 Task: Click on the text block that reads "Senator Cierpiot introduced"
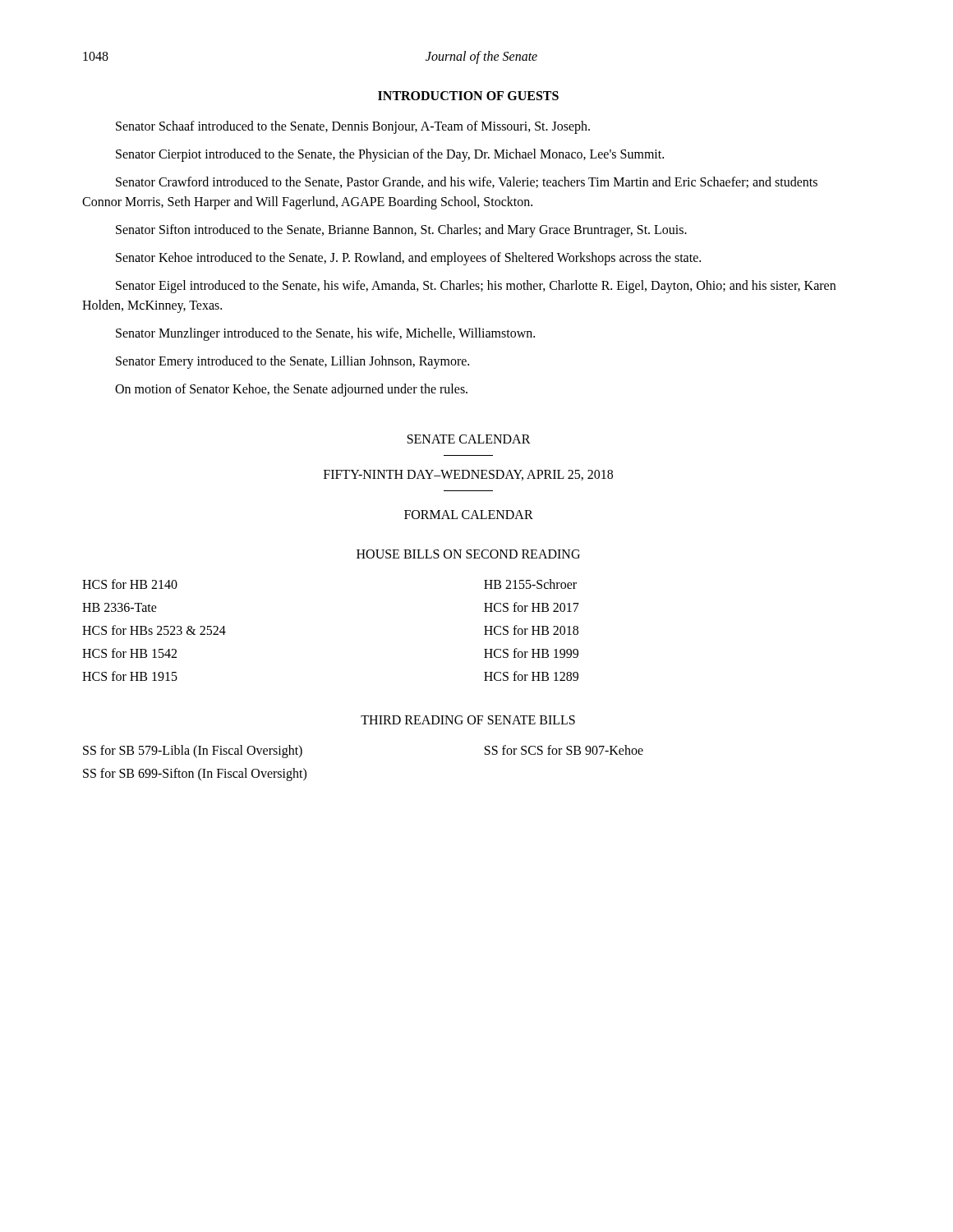(390, 154)
